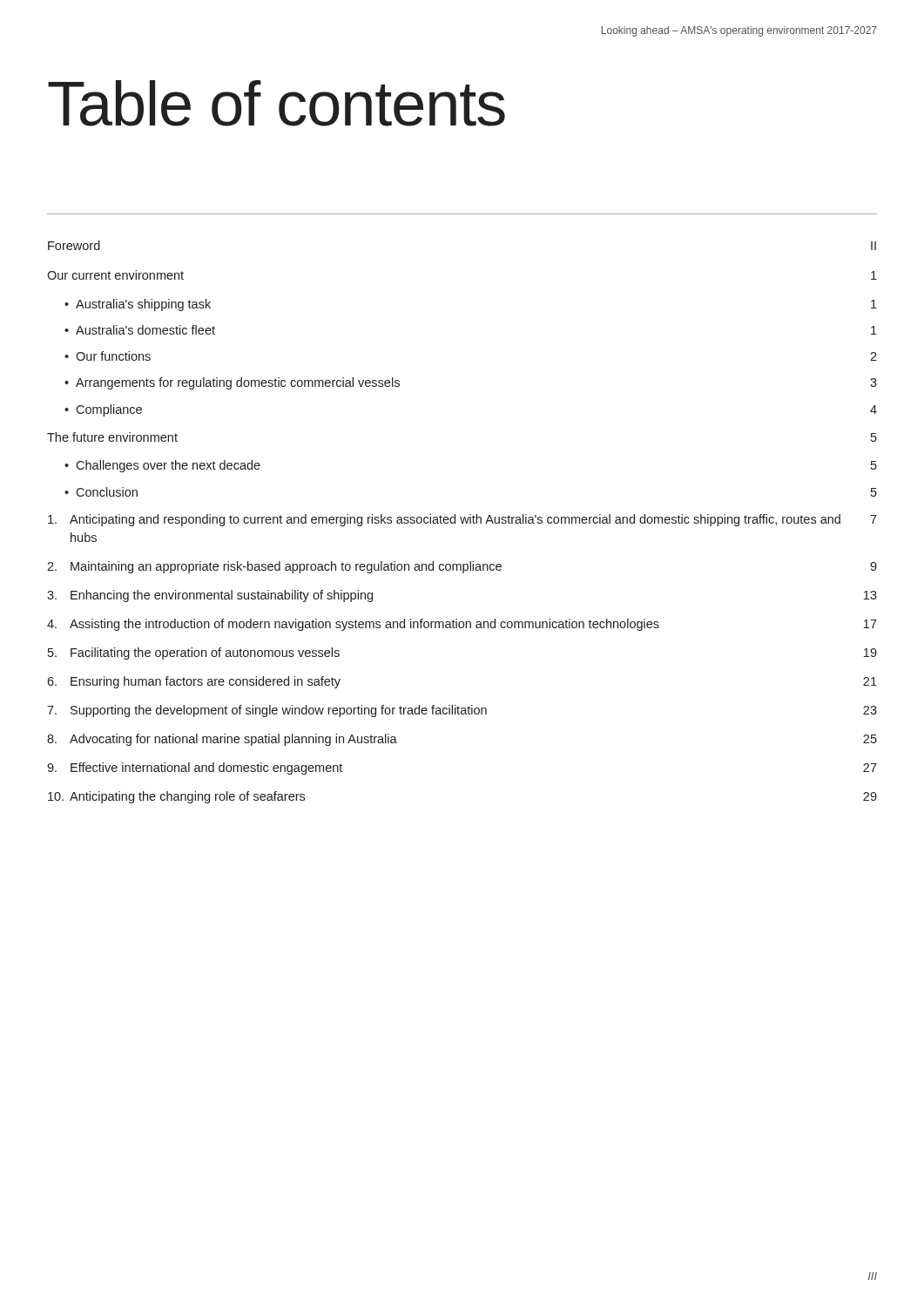This screenshot has height=1307, width=924.
Task: Point to the region starting "• Australia's domestic fleet"
Action: (140, 329)
